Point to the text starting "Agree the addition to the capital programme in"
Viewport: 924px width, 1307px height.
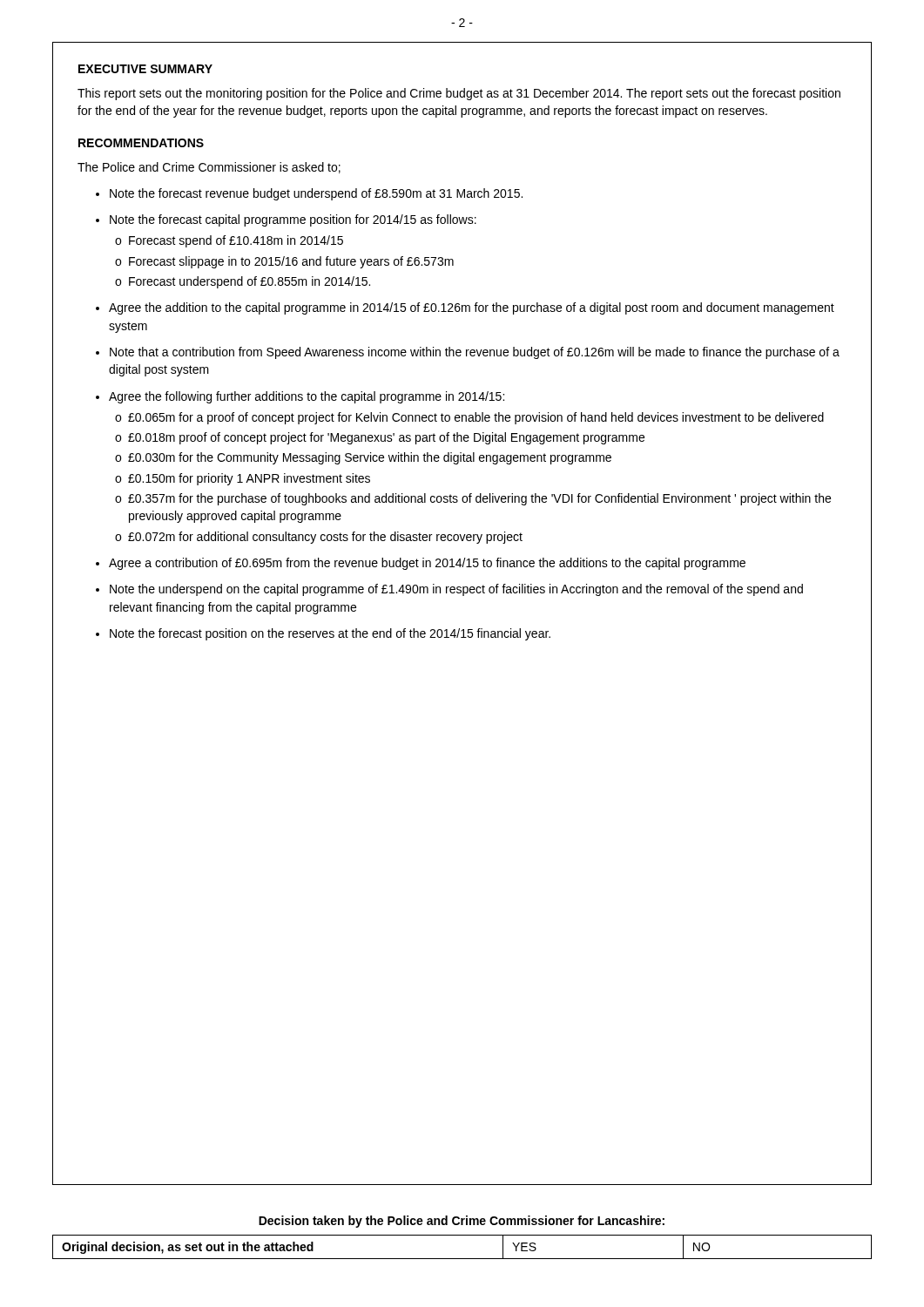tap(471, 317)
